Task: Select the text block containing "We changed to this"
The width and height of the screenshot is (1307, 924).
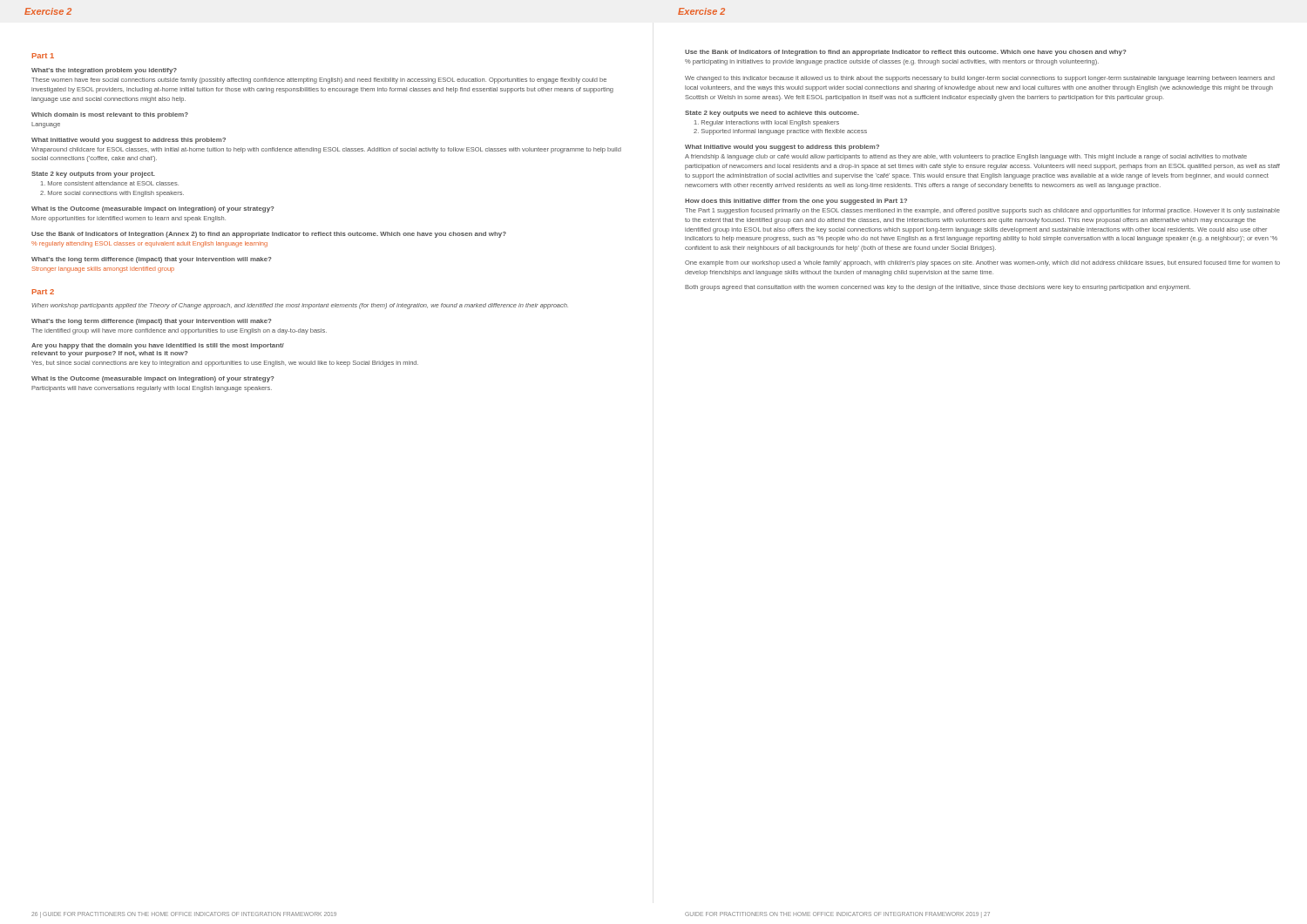Action: coord(983,88)
